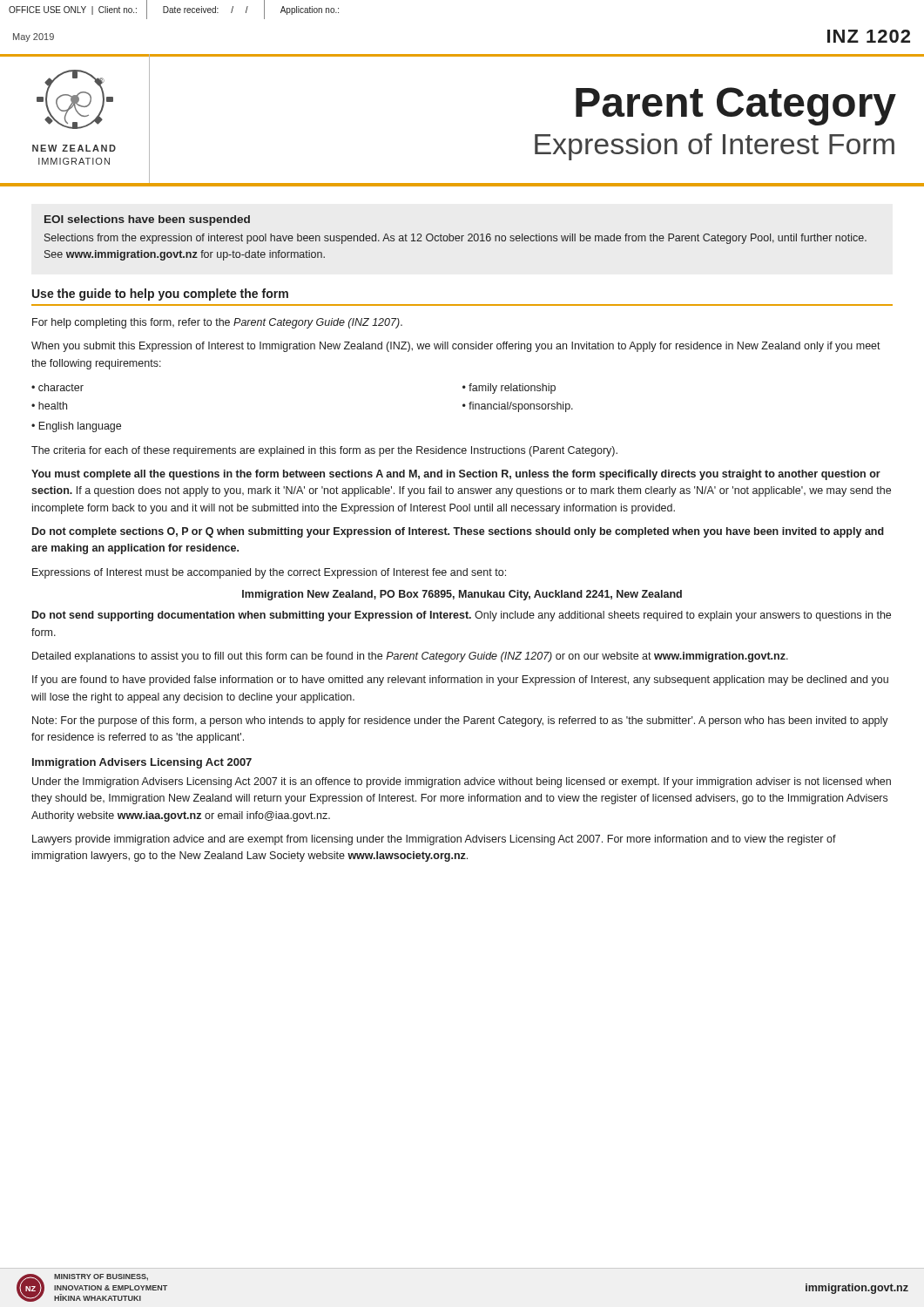Click on the element starting "The criteria for"
The image size is (924, 1307).
[x=325, y=450]
